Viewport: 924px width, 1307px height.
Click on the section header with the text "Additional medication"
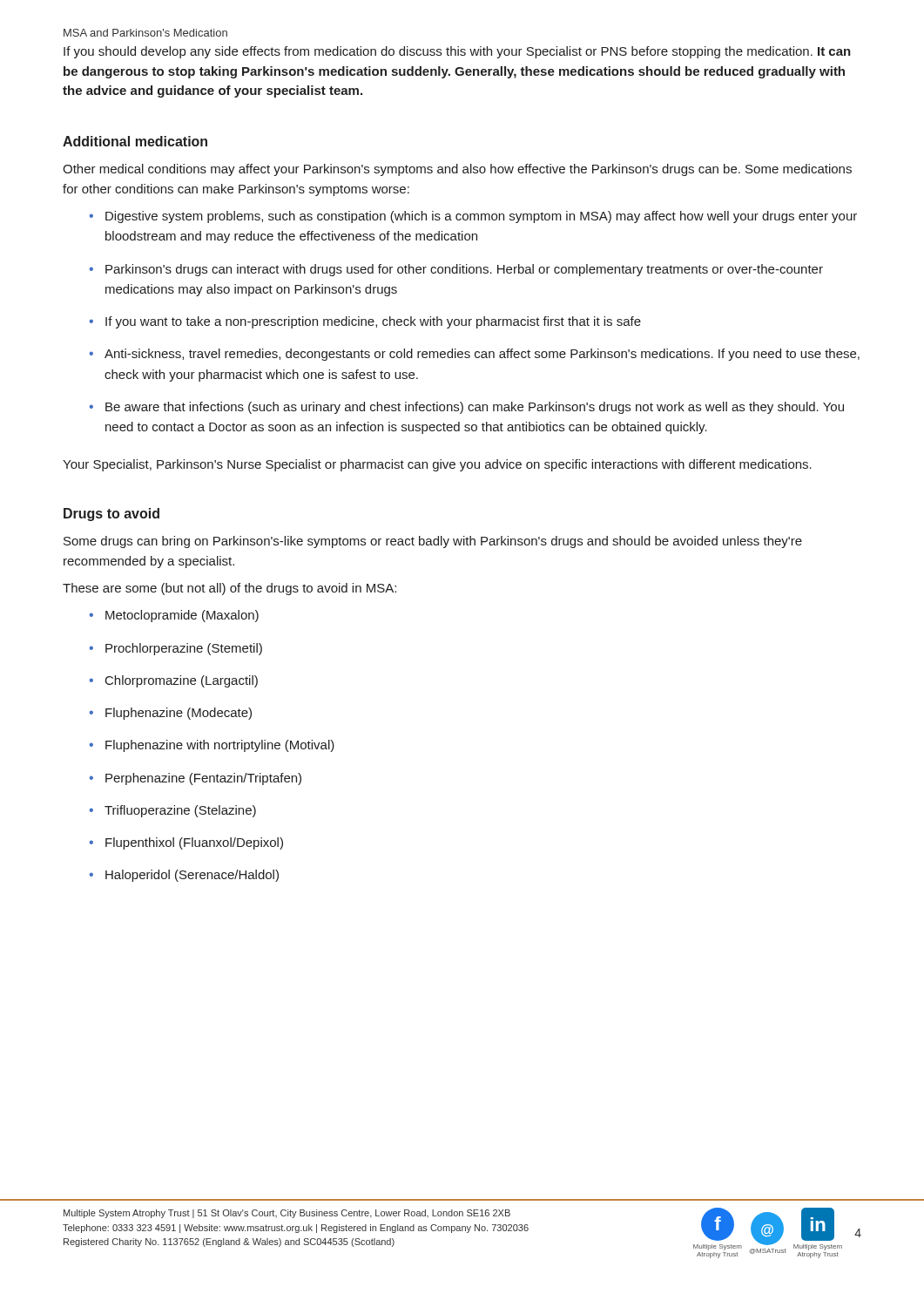[136, 141]
